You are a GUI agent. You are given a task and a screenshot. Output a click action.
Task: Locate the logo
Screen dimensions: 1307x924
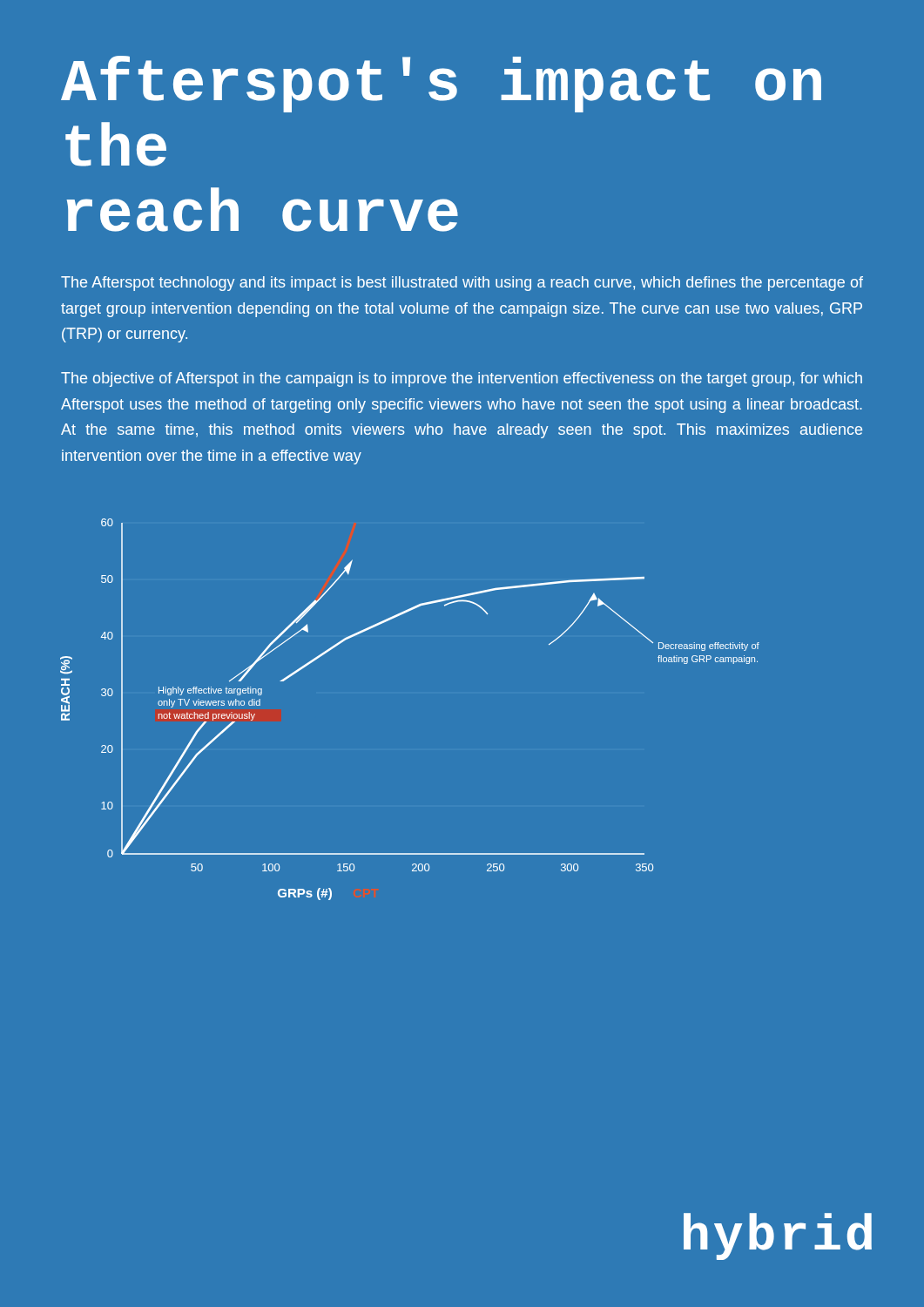[x=776, y=1231]
